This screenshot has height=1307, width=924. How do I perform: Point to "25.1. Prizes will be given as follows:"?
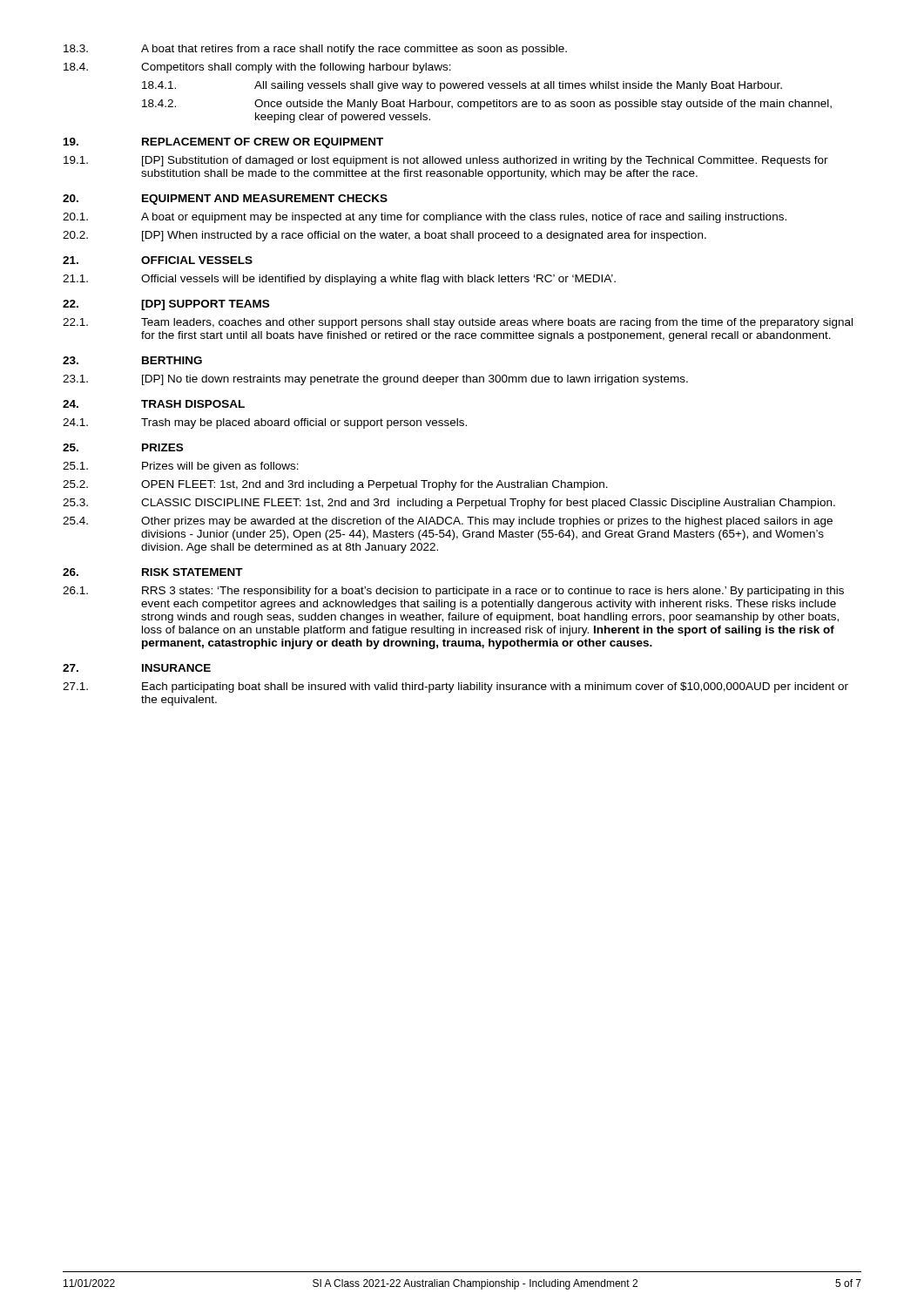tap(181, 467)
